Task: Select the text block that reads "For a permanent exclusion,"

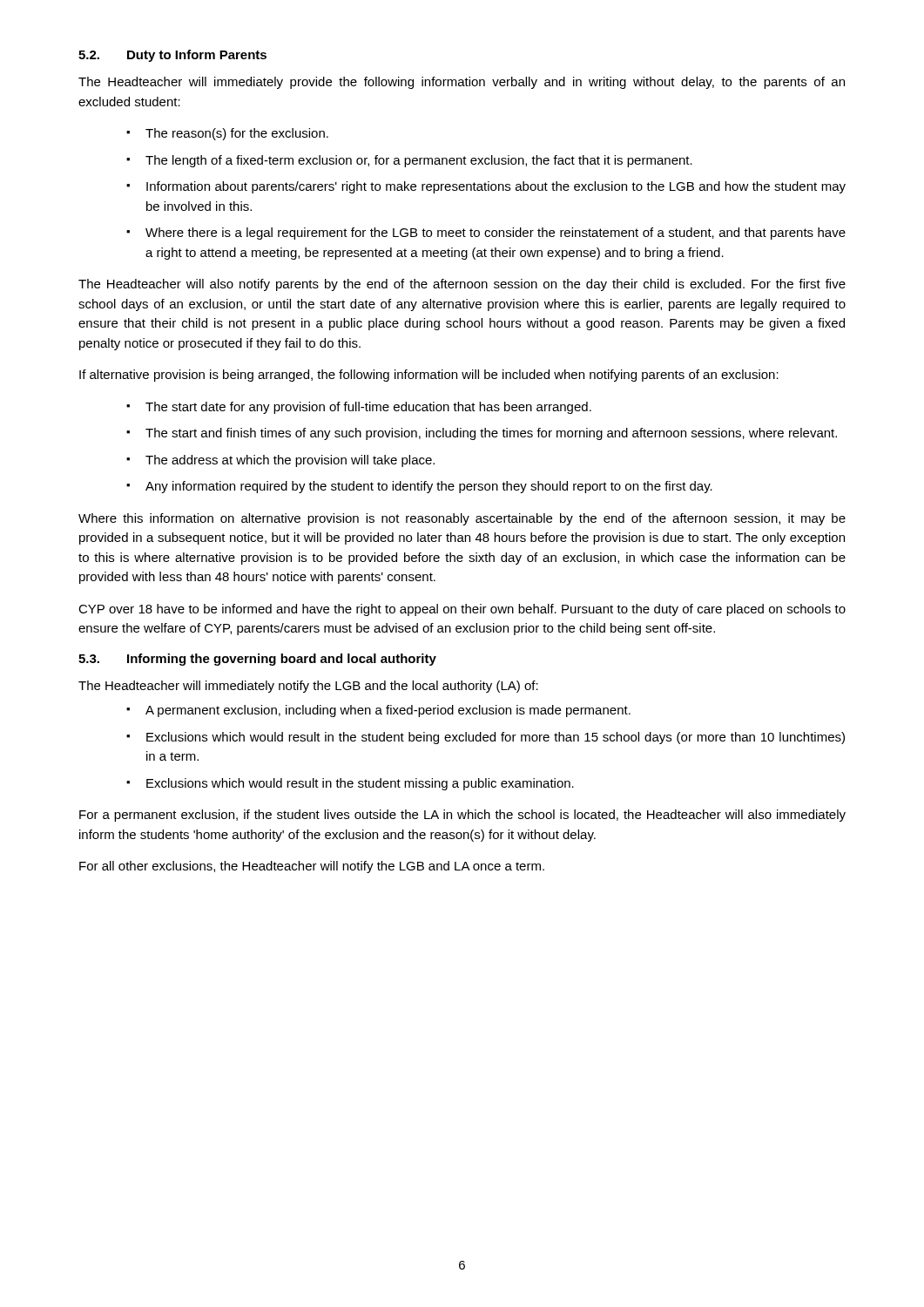Action: pos(462,825)
